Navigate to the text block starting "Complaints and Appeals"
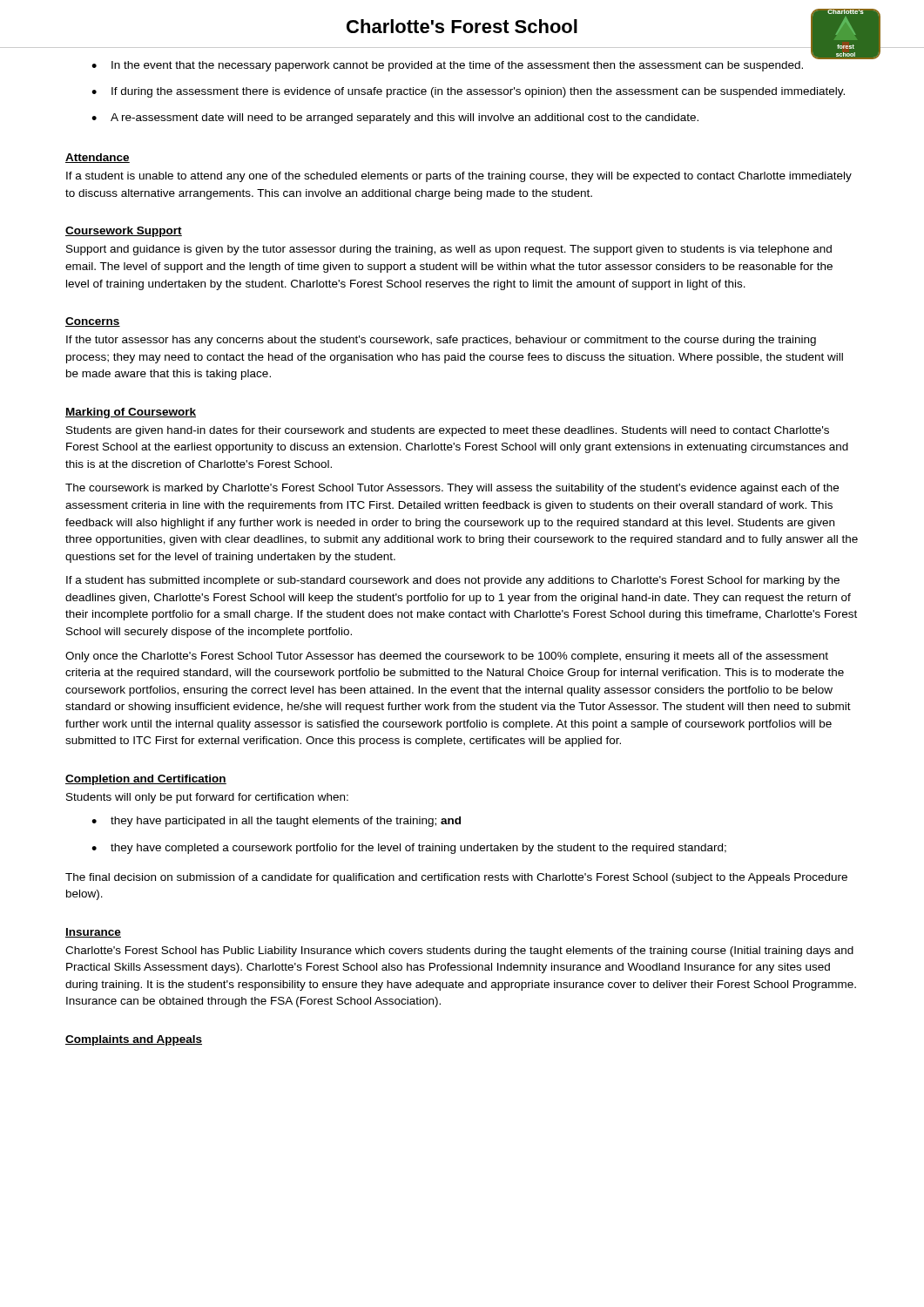This screenshot has width=924, height=1307. pyautogui.click(x=134, y=1039)
